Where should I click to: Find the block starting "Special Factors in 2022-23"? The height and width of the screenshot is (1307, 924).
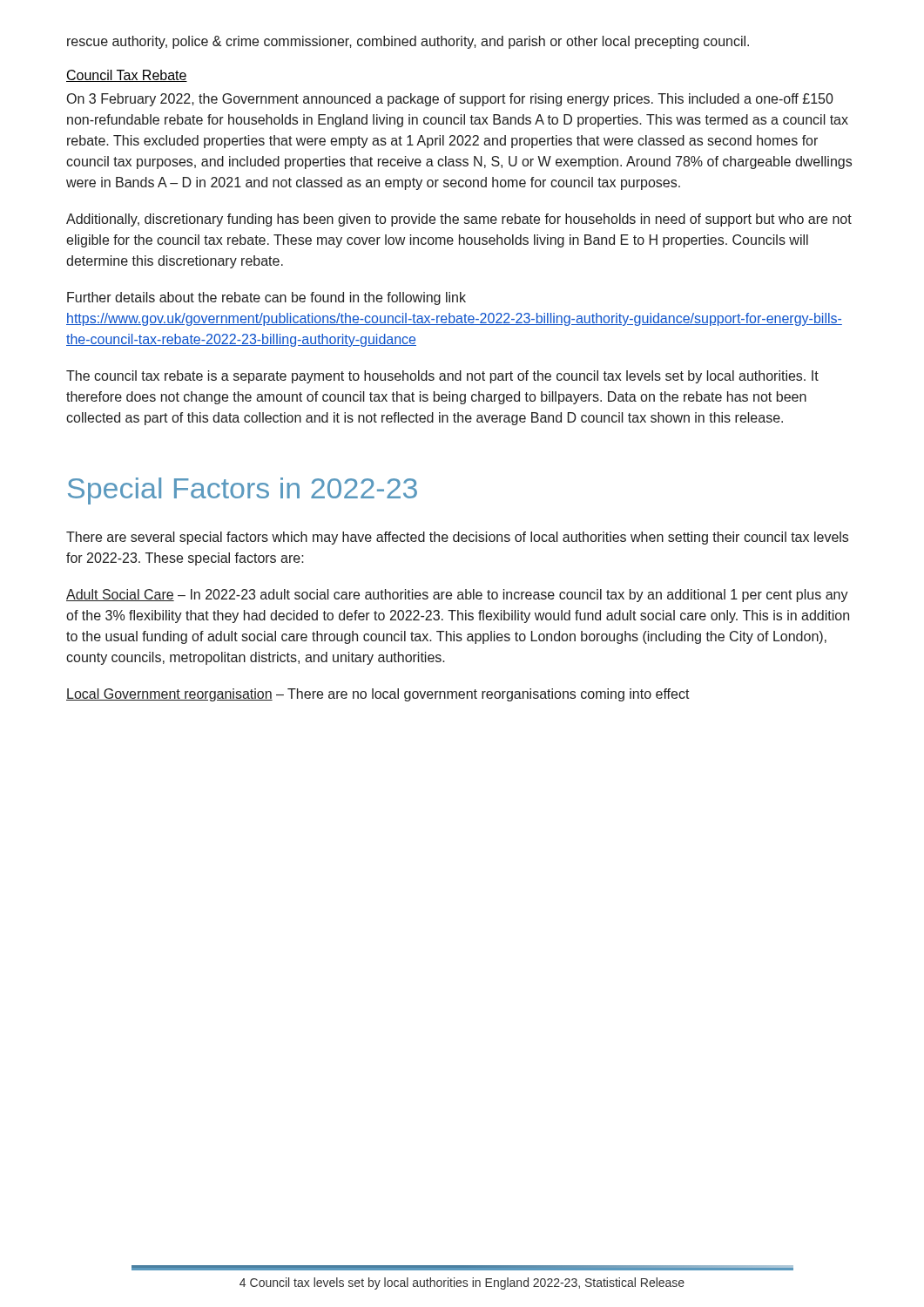[x=242, y=488]
